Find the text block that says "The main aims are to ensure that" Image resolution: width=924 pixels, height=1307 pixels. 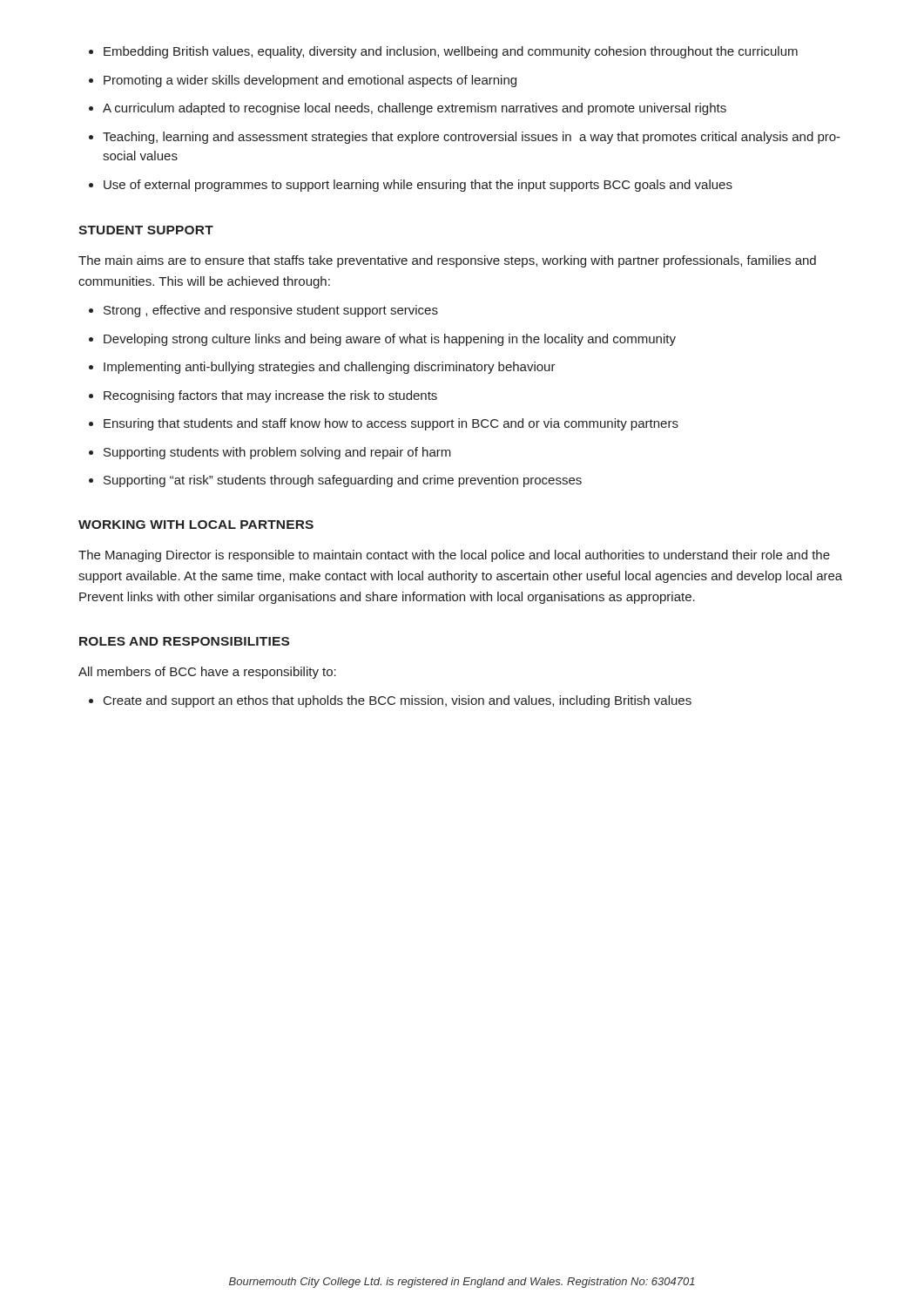tap(447, 271)
